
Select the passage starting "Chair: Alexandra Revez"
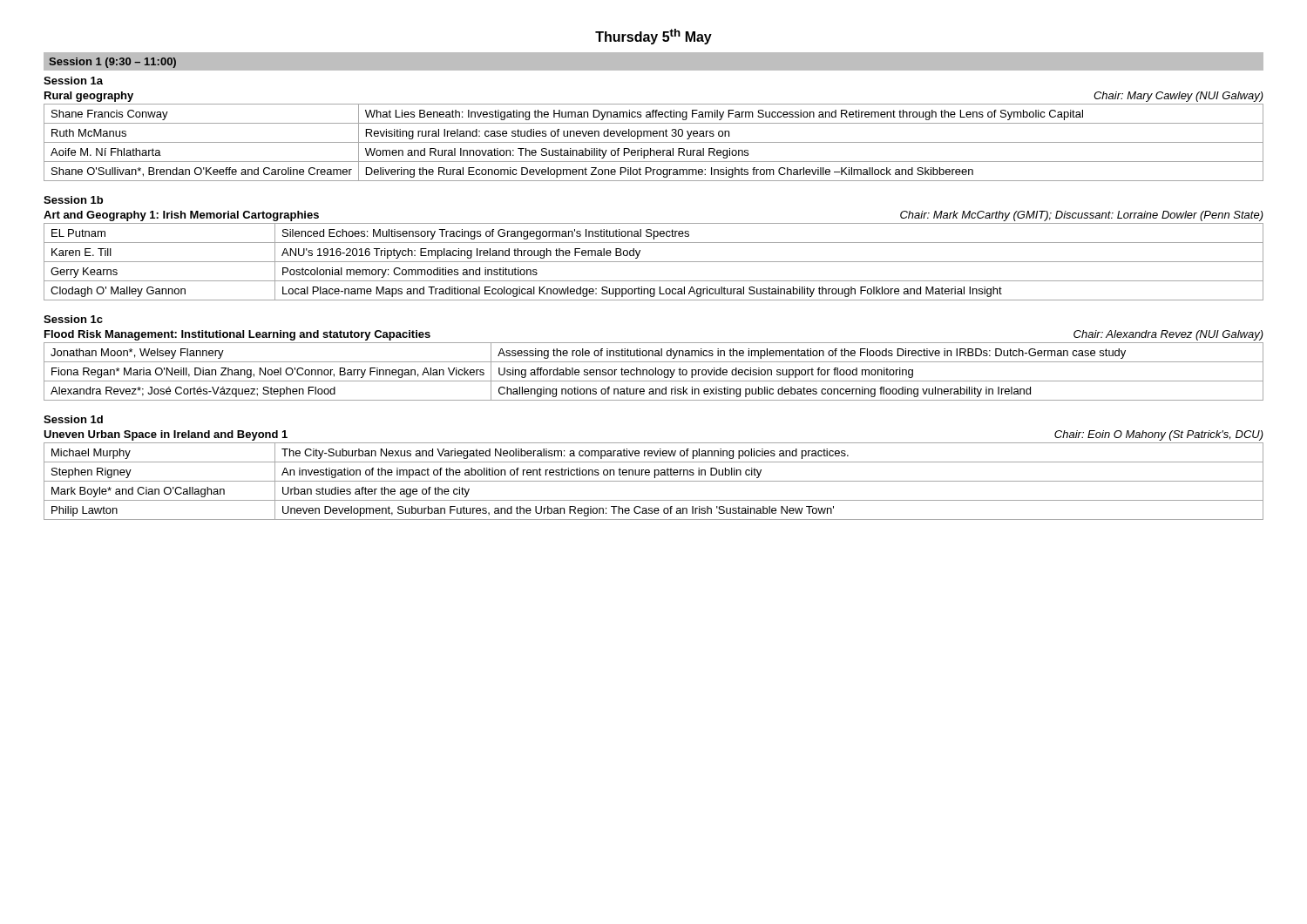click(x=1168, y=334)
